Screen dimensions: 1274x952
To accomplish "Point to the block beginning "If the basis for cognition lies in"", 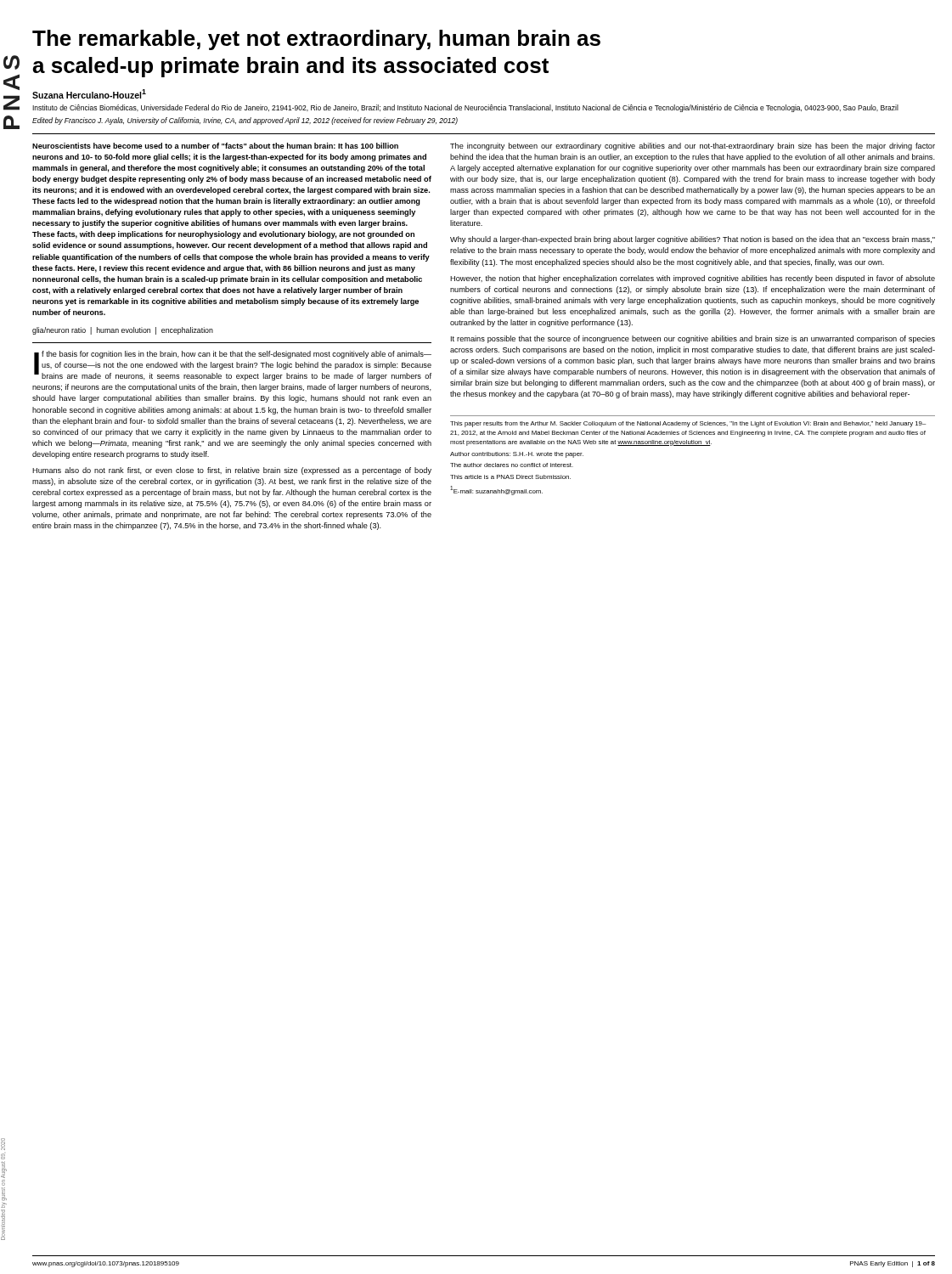I will click(x=232, y=404).
